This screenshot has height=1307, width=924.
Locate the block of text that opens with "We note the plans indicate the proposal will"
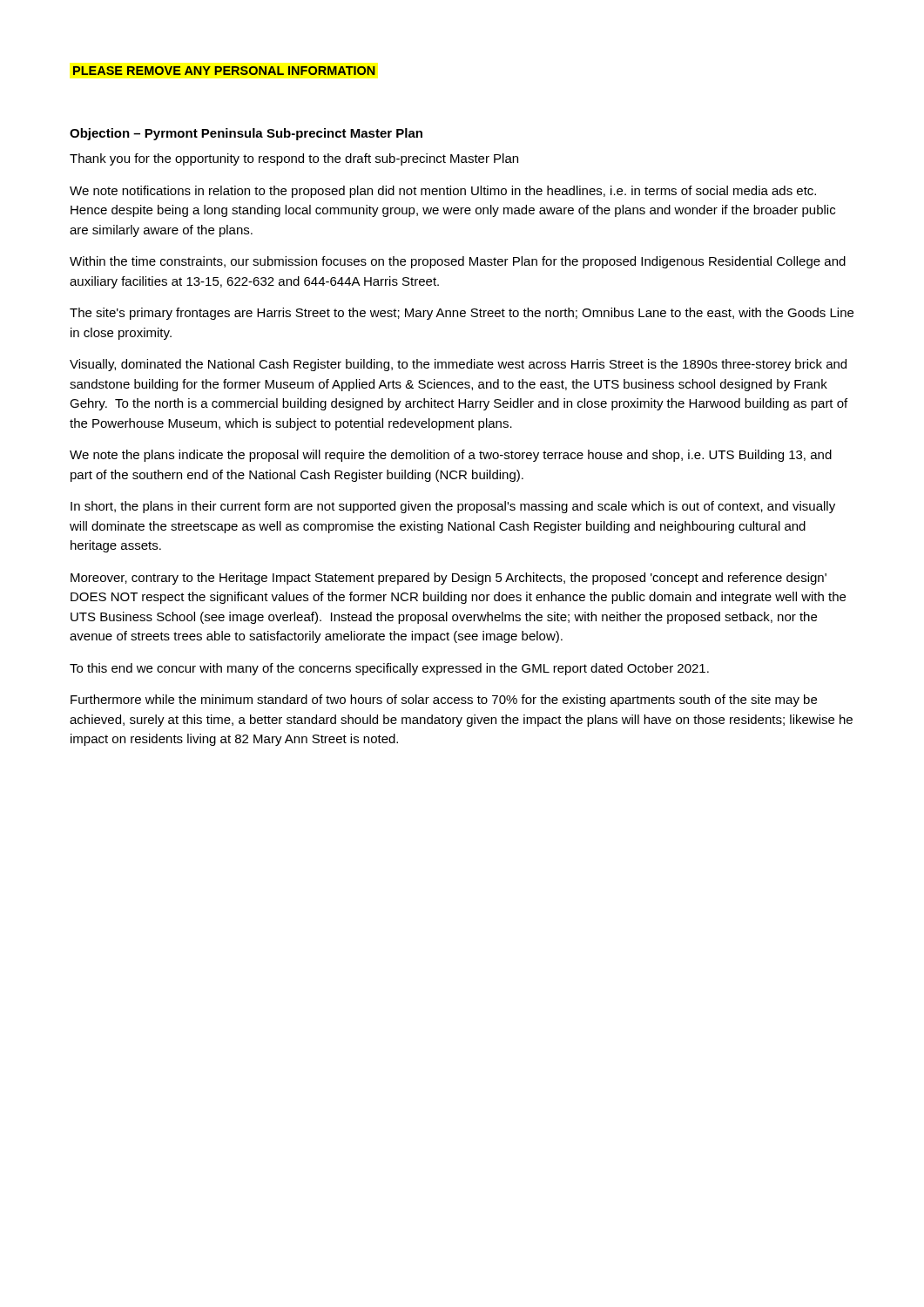(x=451, y=464)
